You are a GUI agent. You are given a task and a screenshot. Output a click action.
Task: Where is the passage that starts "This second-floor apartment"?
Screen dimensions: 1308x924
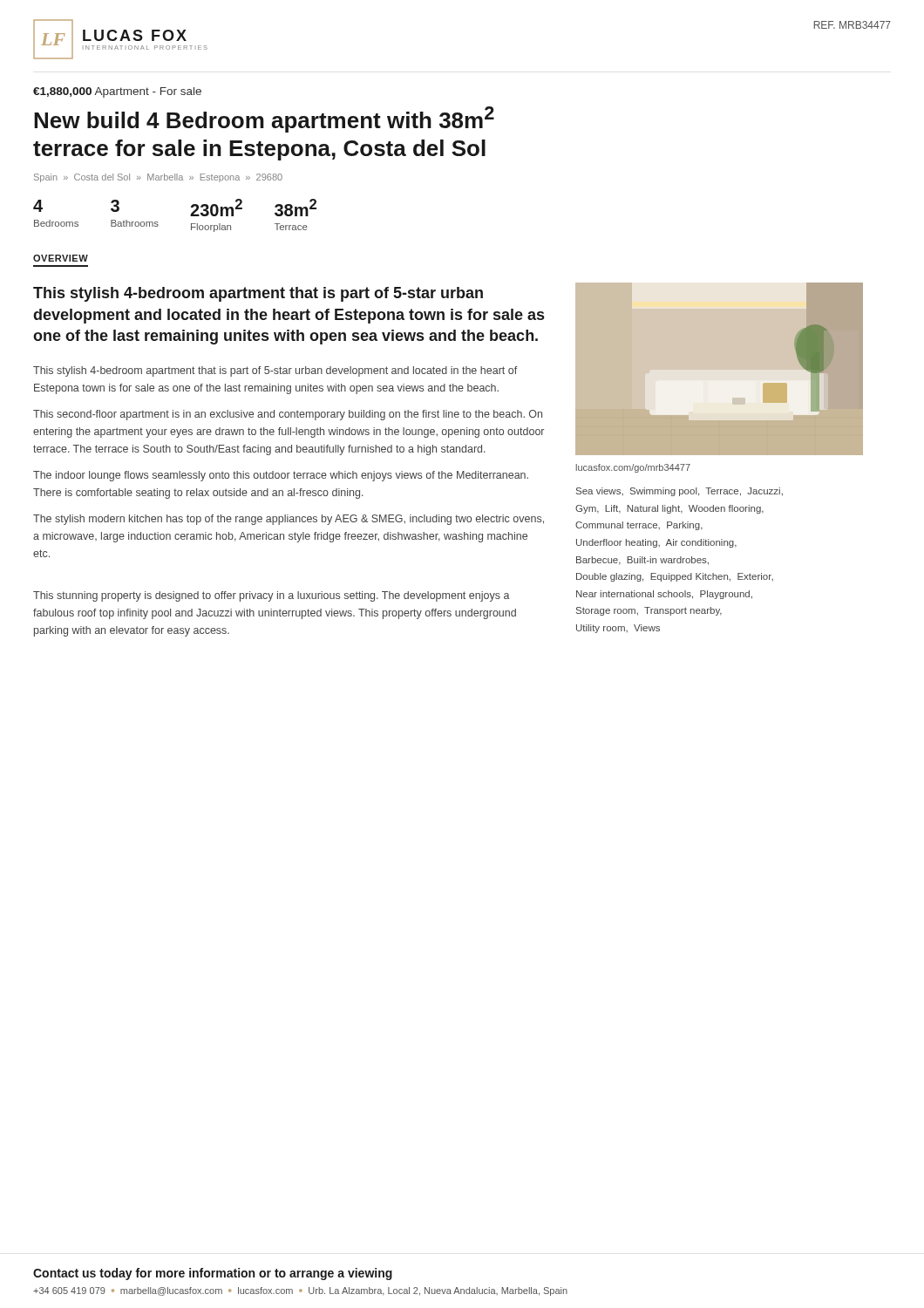point(289,432)
